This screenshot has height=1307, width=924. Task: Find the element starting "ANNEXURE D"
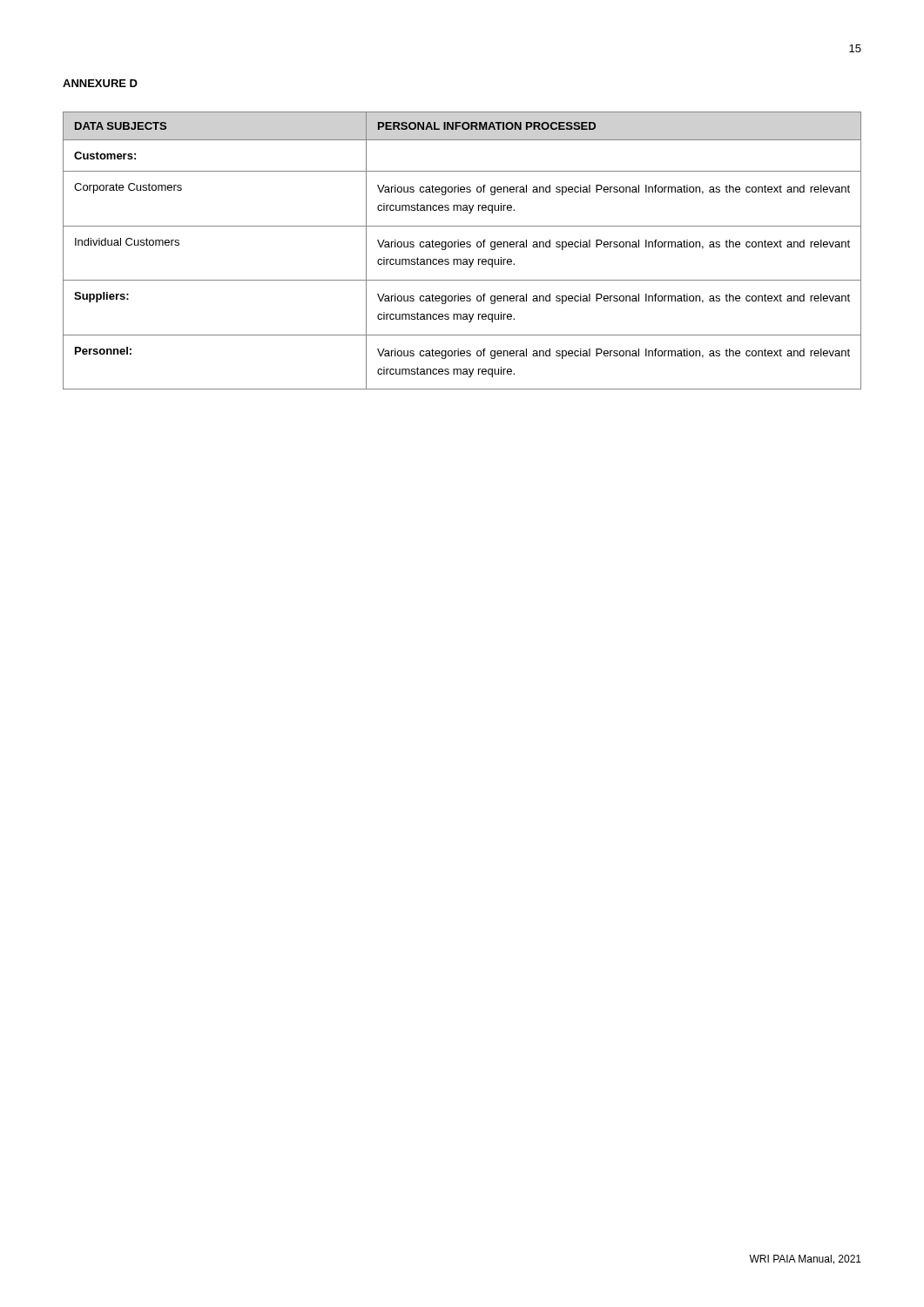tap(100, 83)
